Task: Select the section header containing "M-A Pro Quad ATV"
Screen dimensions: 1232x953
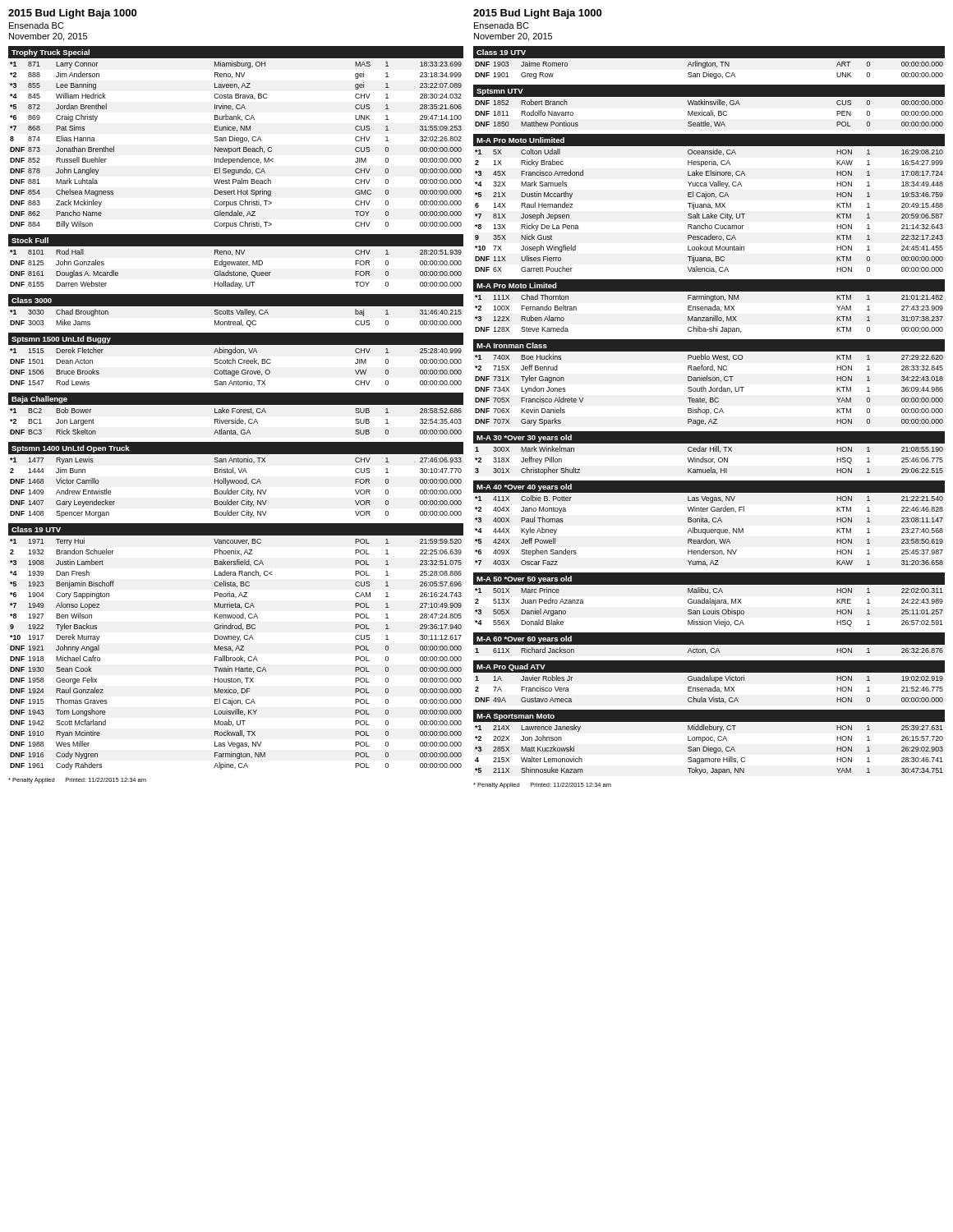Action: tap(511, 667)
